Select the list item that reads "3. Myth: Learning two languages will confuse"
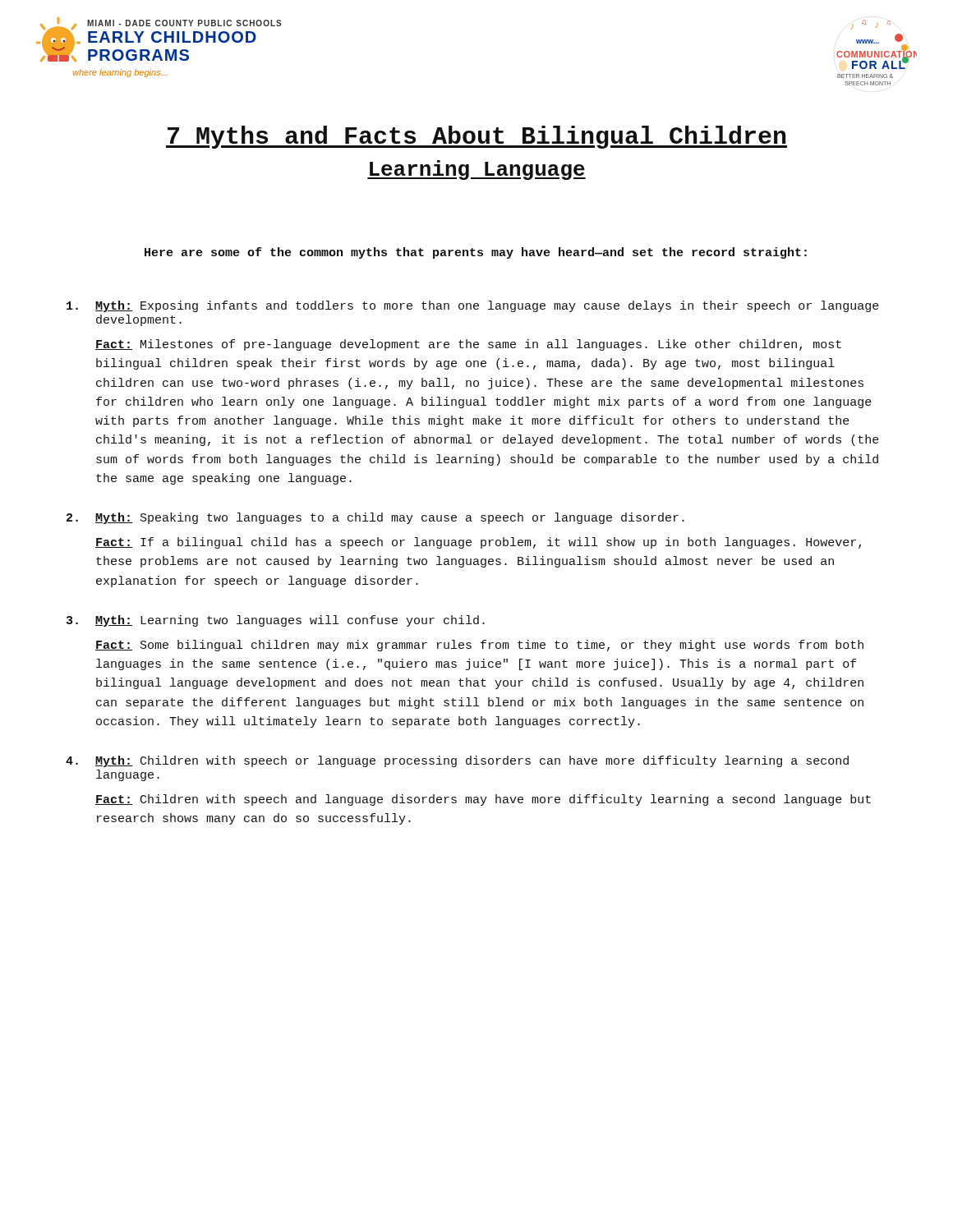Image resolution: width=953 pixels, height=1232 pixels. [476, 673]
